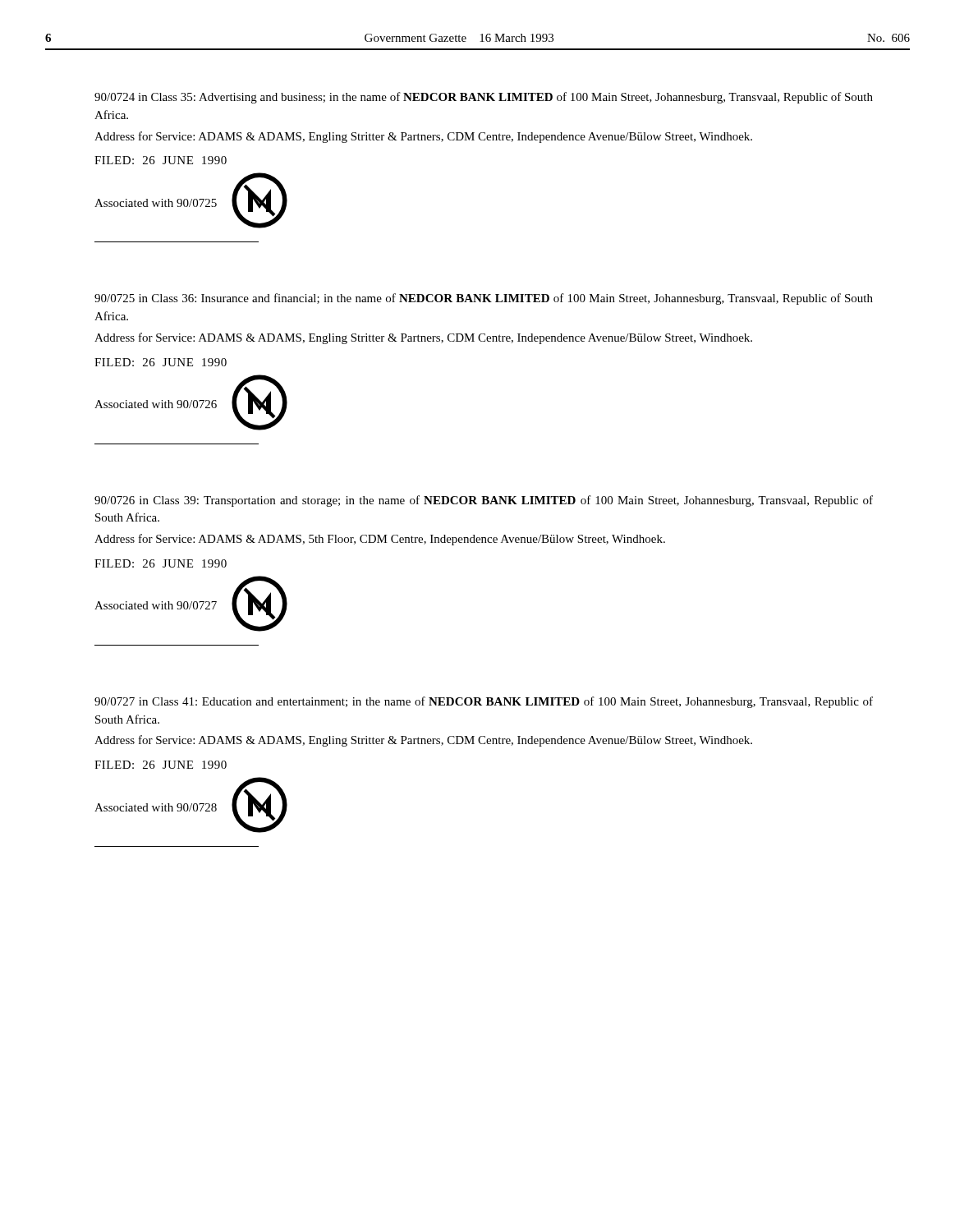This screenshot has height=1232, width=955.
Task: Click on the block starting "Associated with 90/0726"
Action: 156,404
